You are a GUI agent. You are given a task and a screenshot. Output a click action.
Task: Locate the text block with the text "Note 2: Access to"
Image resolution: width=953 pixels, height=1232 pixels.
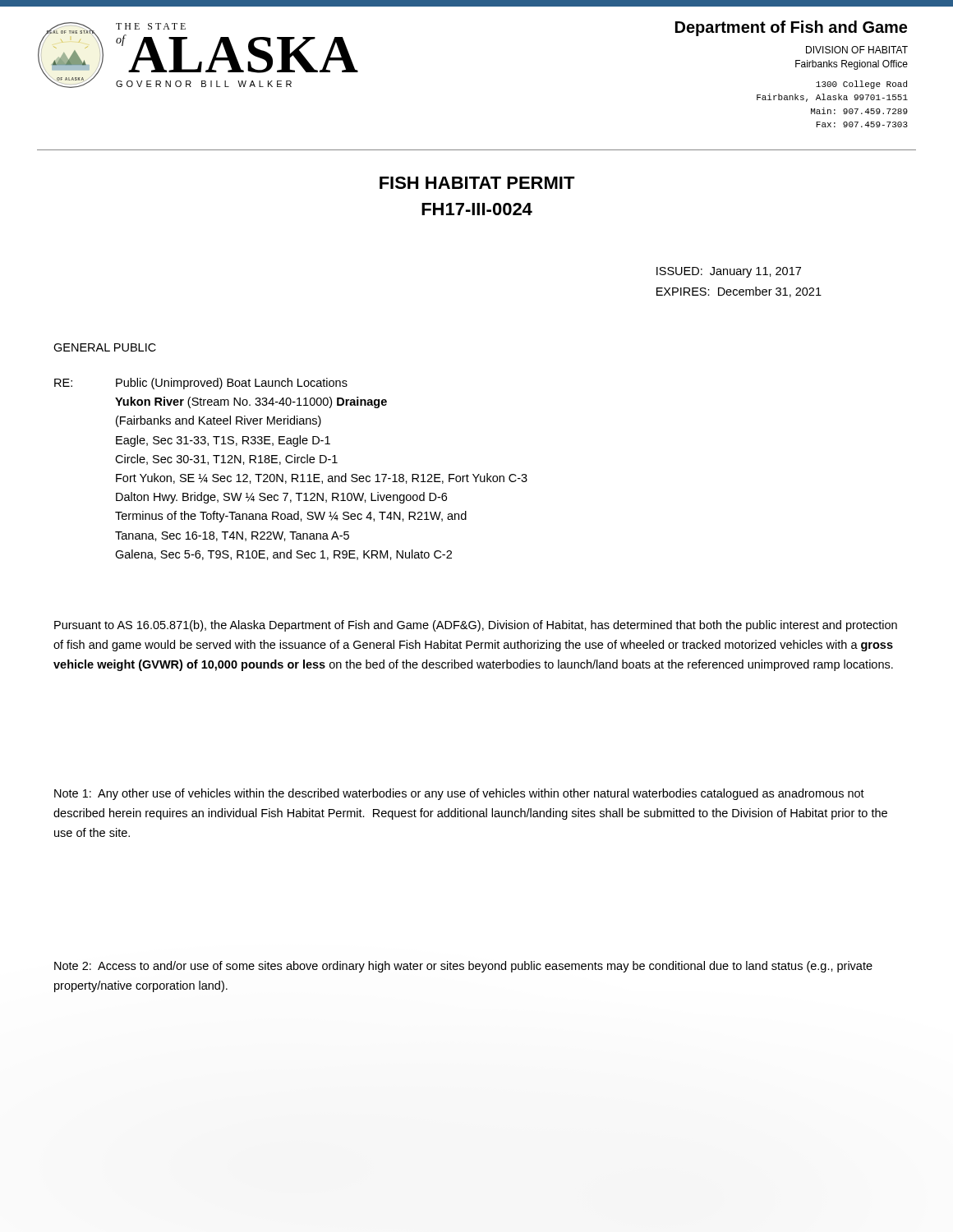(x=463, y=976)
